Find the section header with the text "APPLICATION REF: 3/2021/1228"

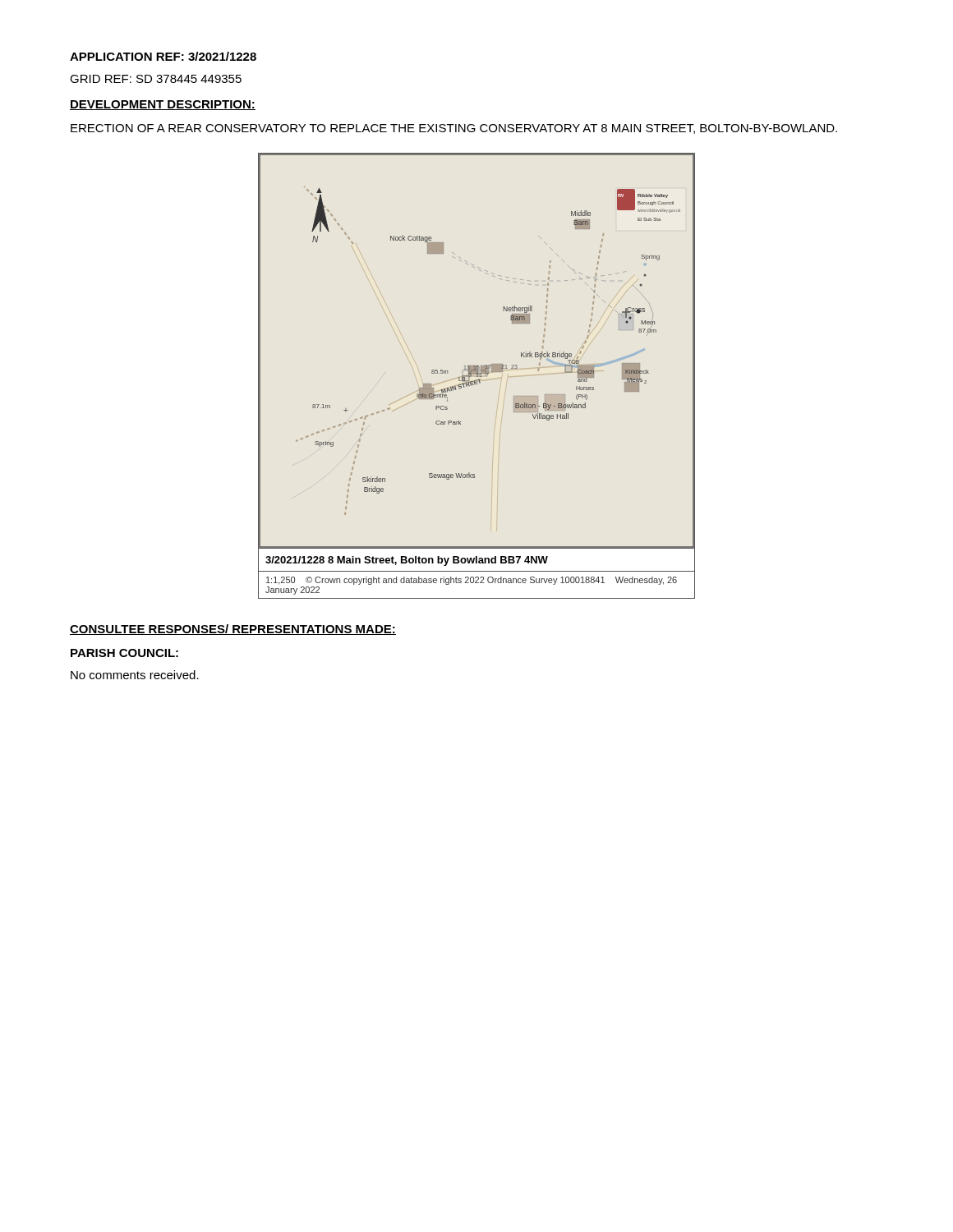click(163, 56)
